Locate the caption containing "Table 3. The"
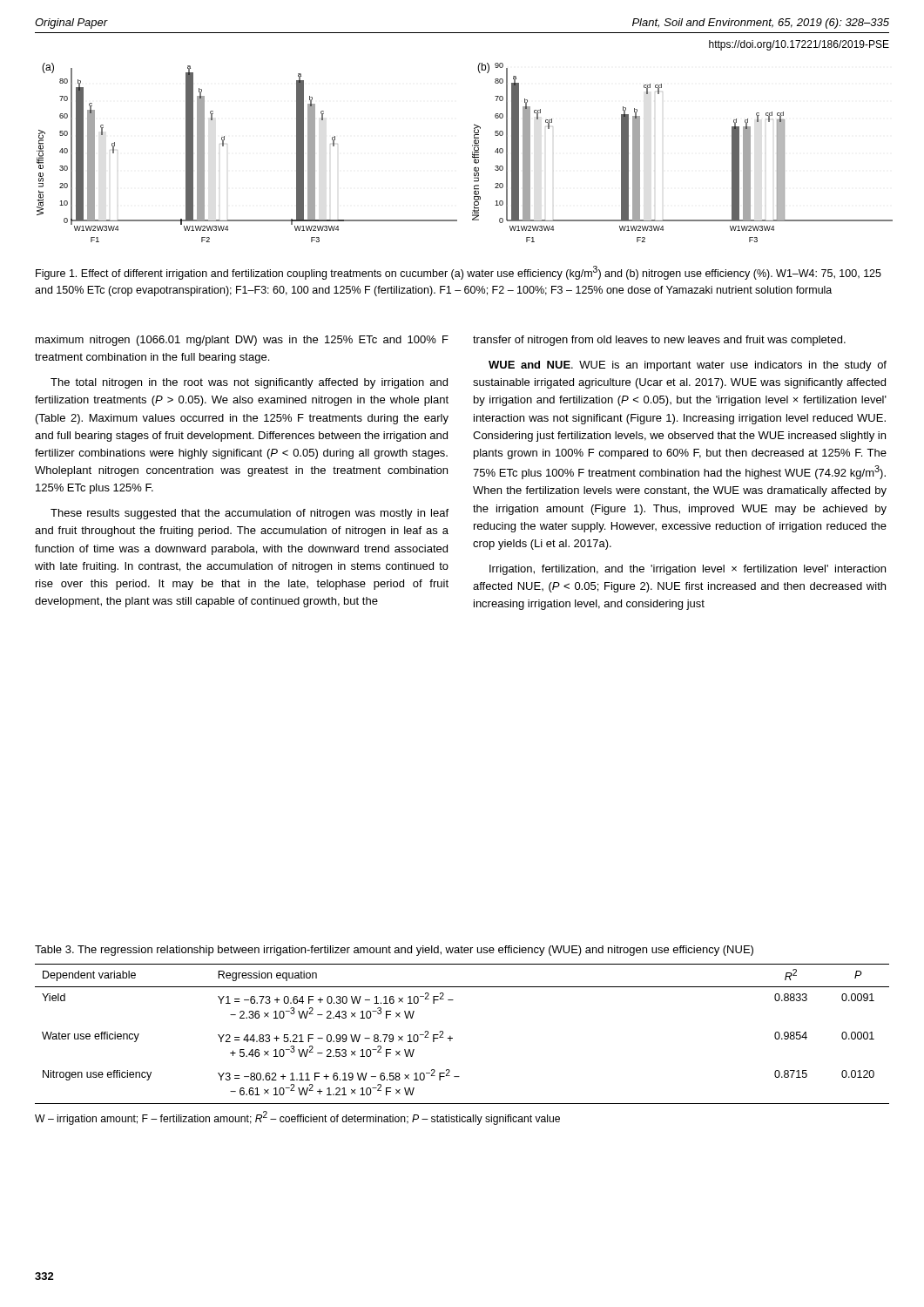This screenshot has width=924, height=1307. click(462, 1034)
